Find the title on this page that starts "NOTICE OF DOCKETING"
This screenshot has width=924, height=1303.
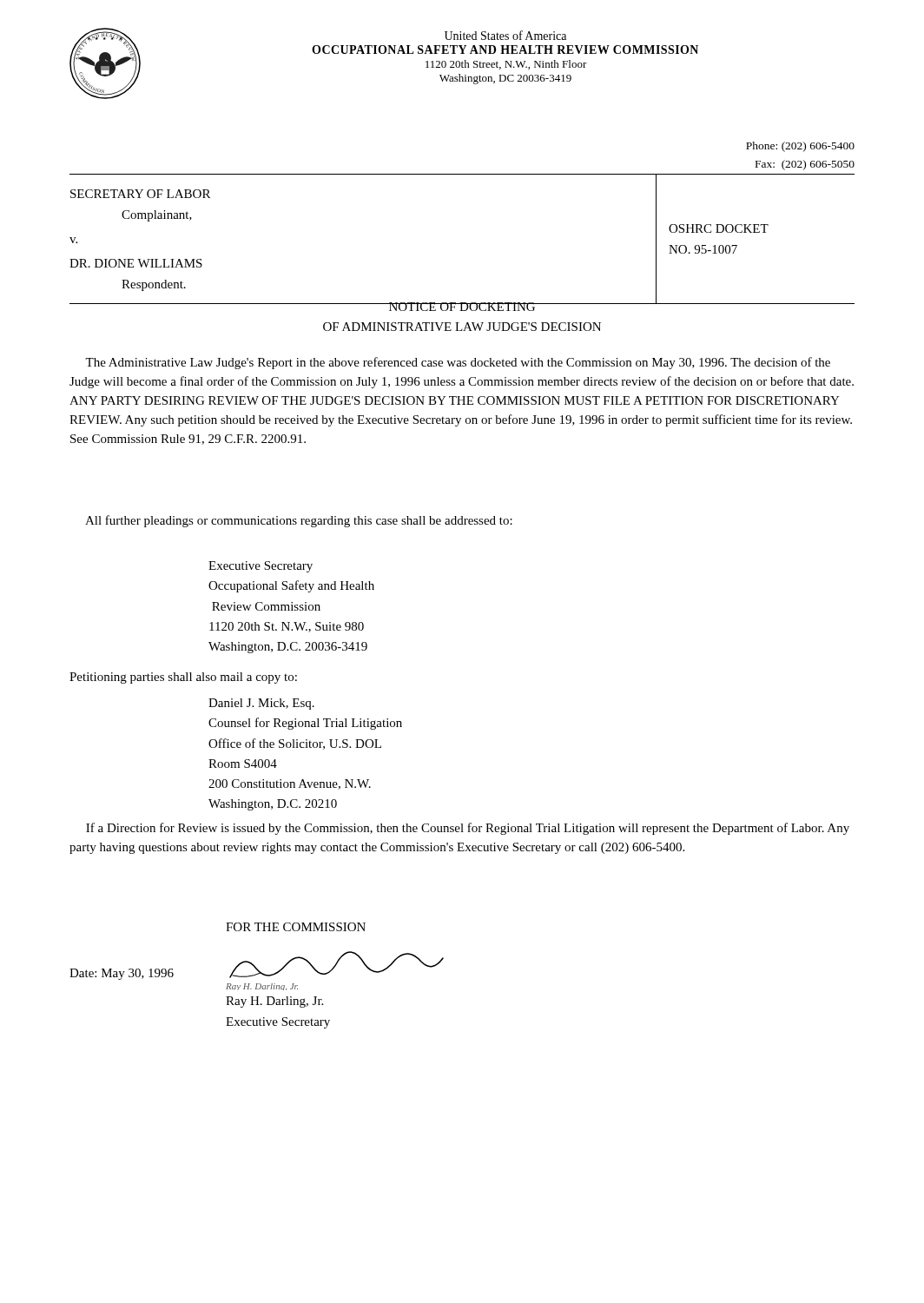click(x=462, y=316)
